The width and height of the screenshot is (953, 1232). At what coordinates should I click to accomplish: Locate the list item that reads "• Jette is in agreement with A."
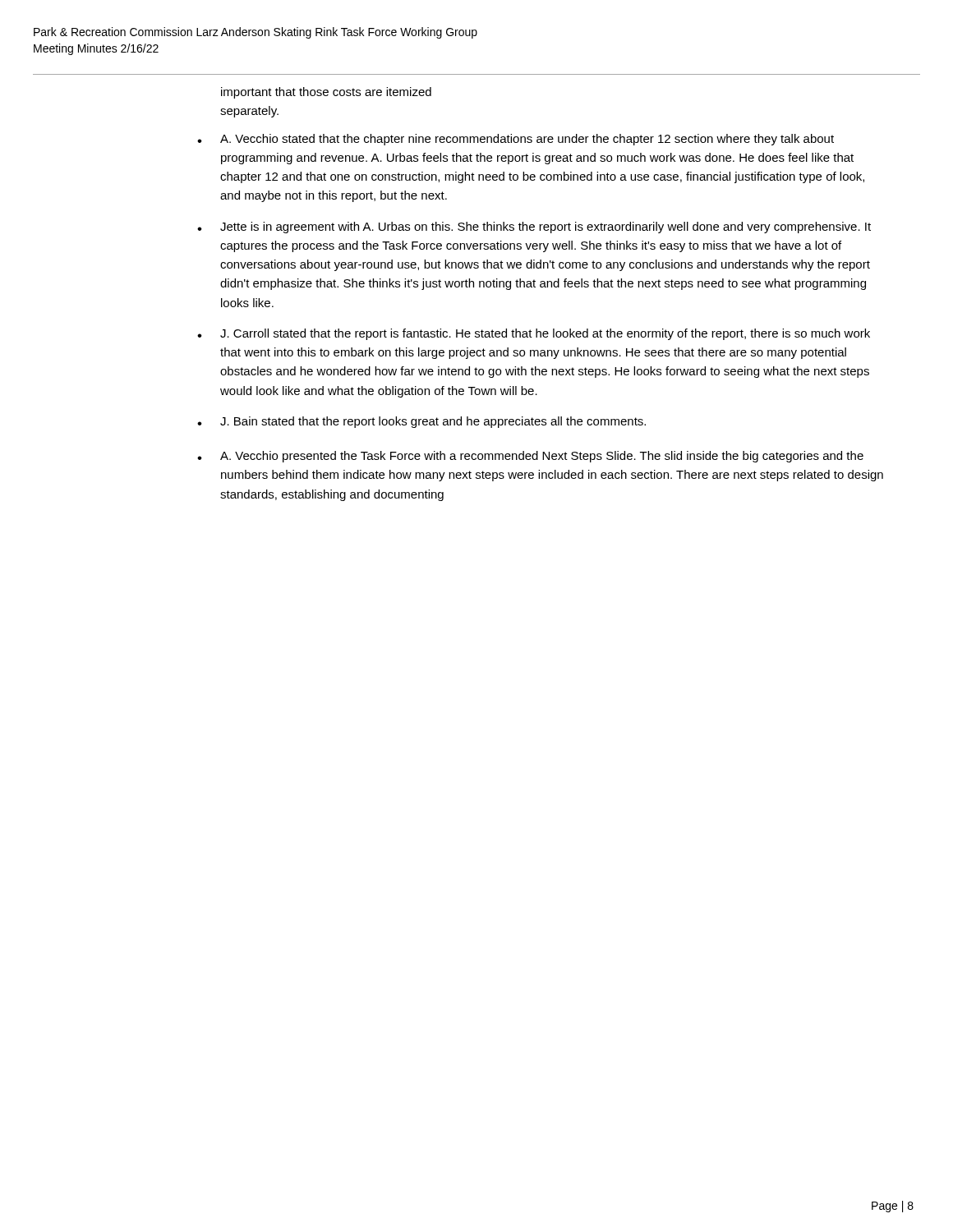coord(542,264)
